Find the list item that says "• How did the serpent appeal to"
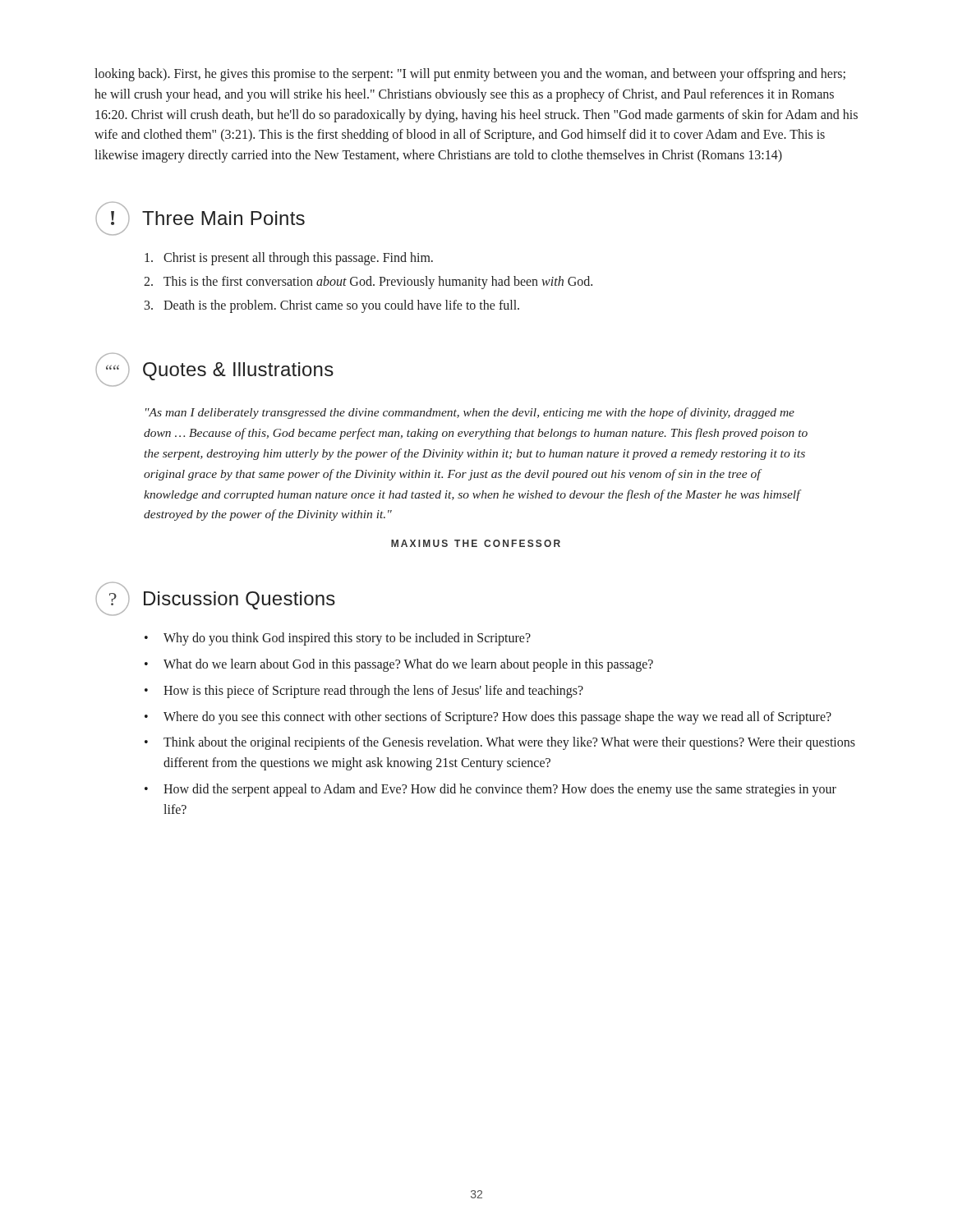The width and height of the screenshot is (953, 1232). point(501,800)
